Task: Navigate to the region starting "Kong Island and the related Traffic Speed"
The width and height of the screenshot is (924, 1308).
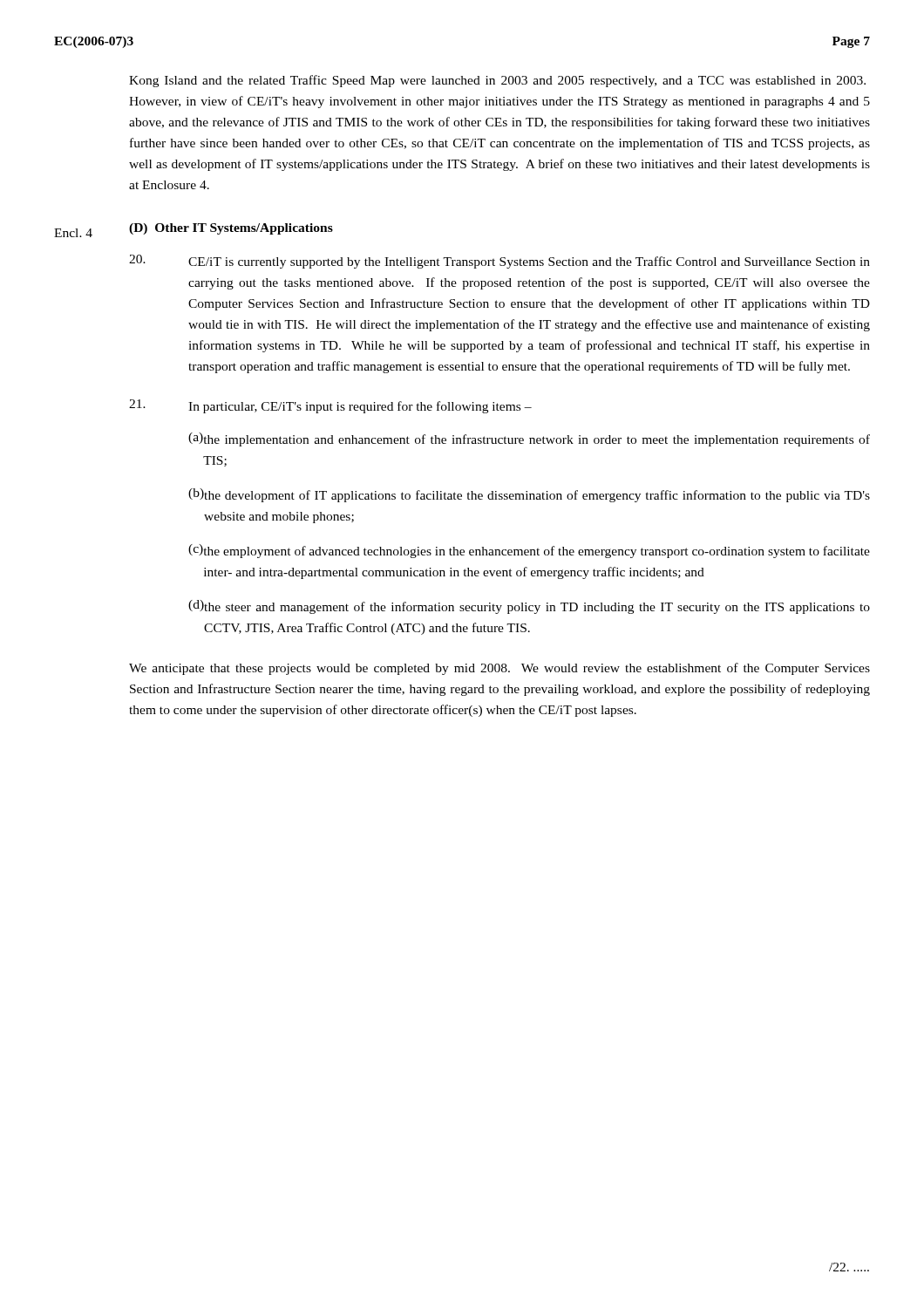Action: pyautogui.click(x=499, y=132)
